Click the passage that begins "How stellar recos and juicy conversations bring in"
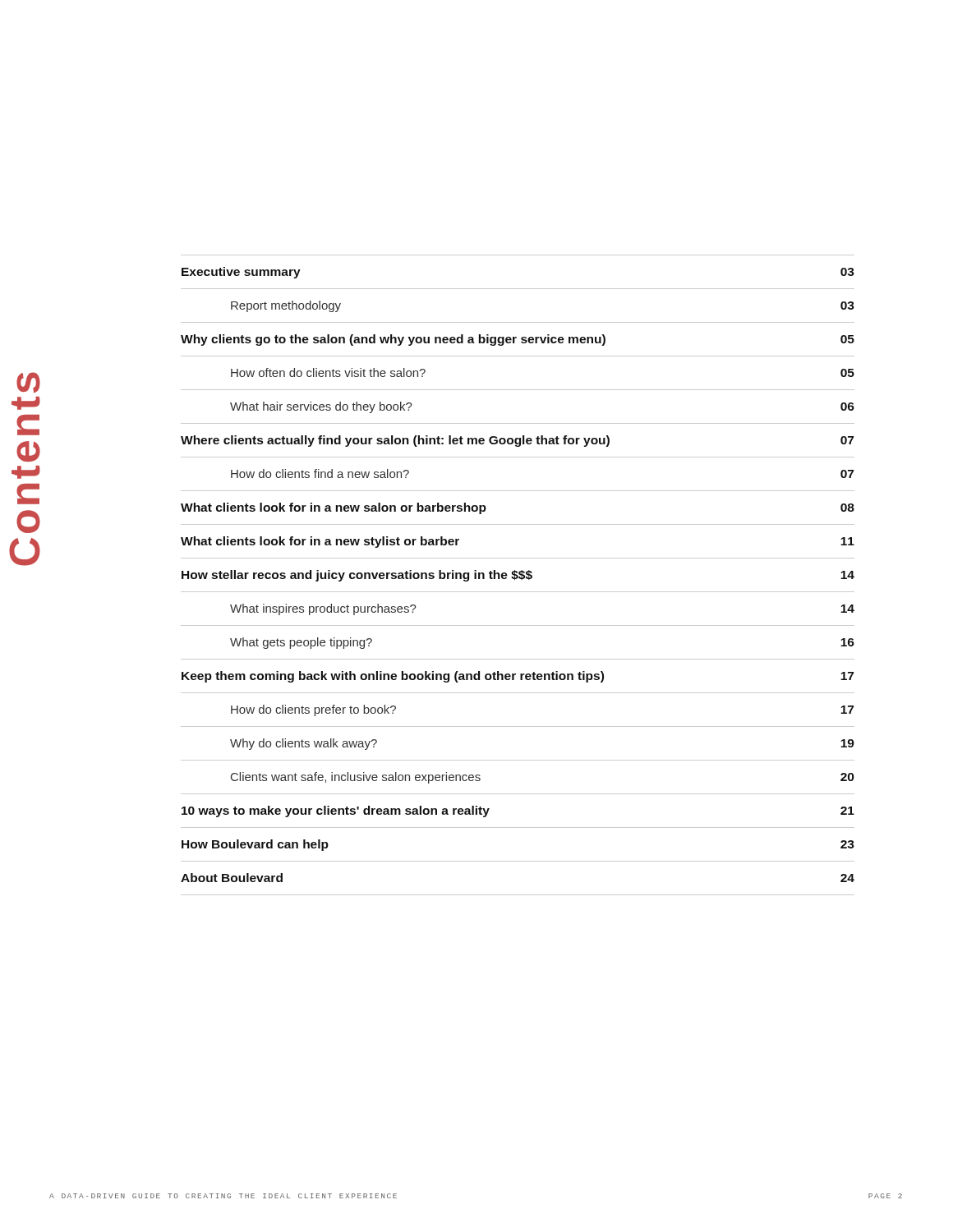953x1232 pixels. (x=518, y=575)
